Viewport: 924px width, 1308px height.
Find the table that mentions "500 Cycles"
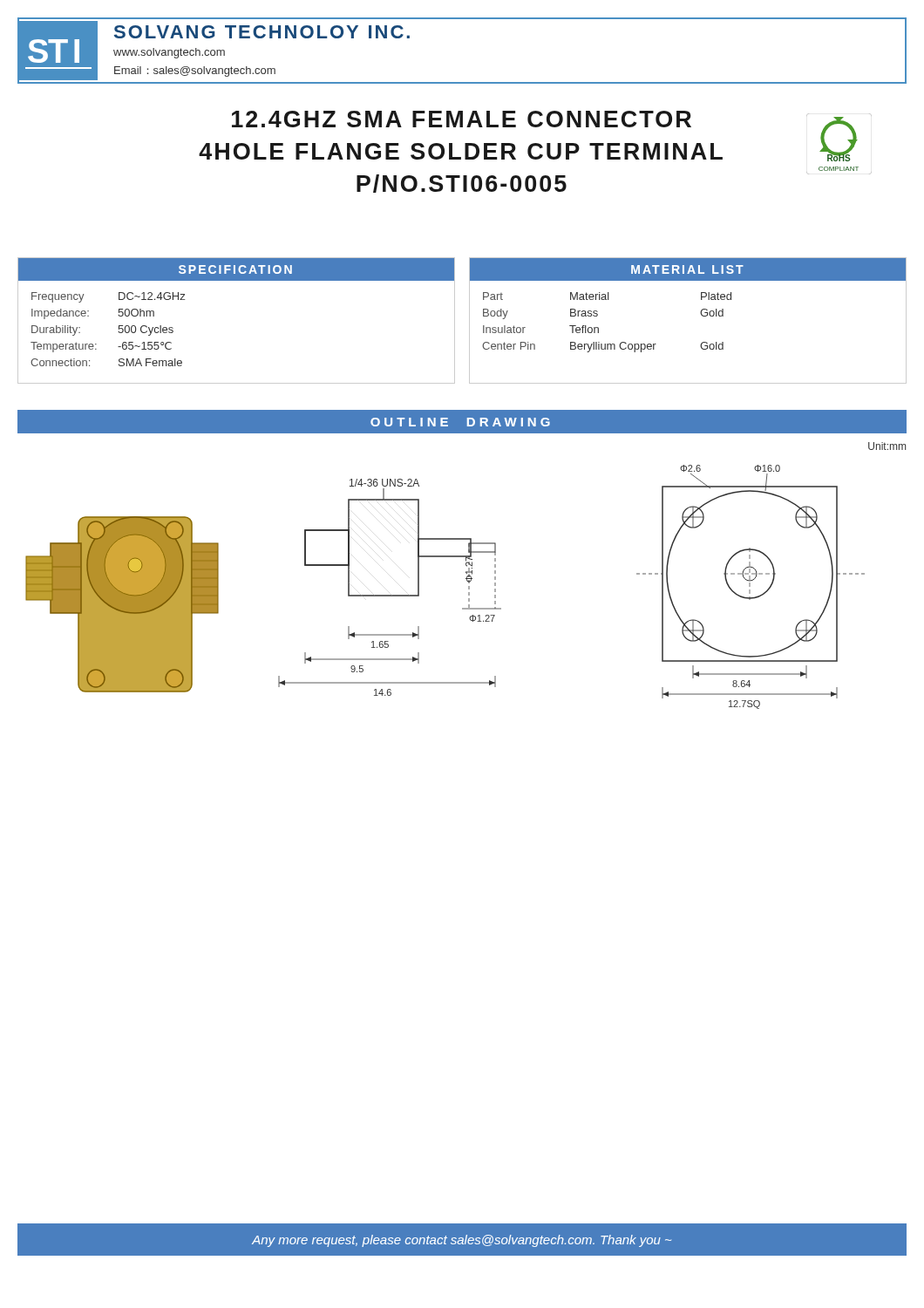[236, 320]
